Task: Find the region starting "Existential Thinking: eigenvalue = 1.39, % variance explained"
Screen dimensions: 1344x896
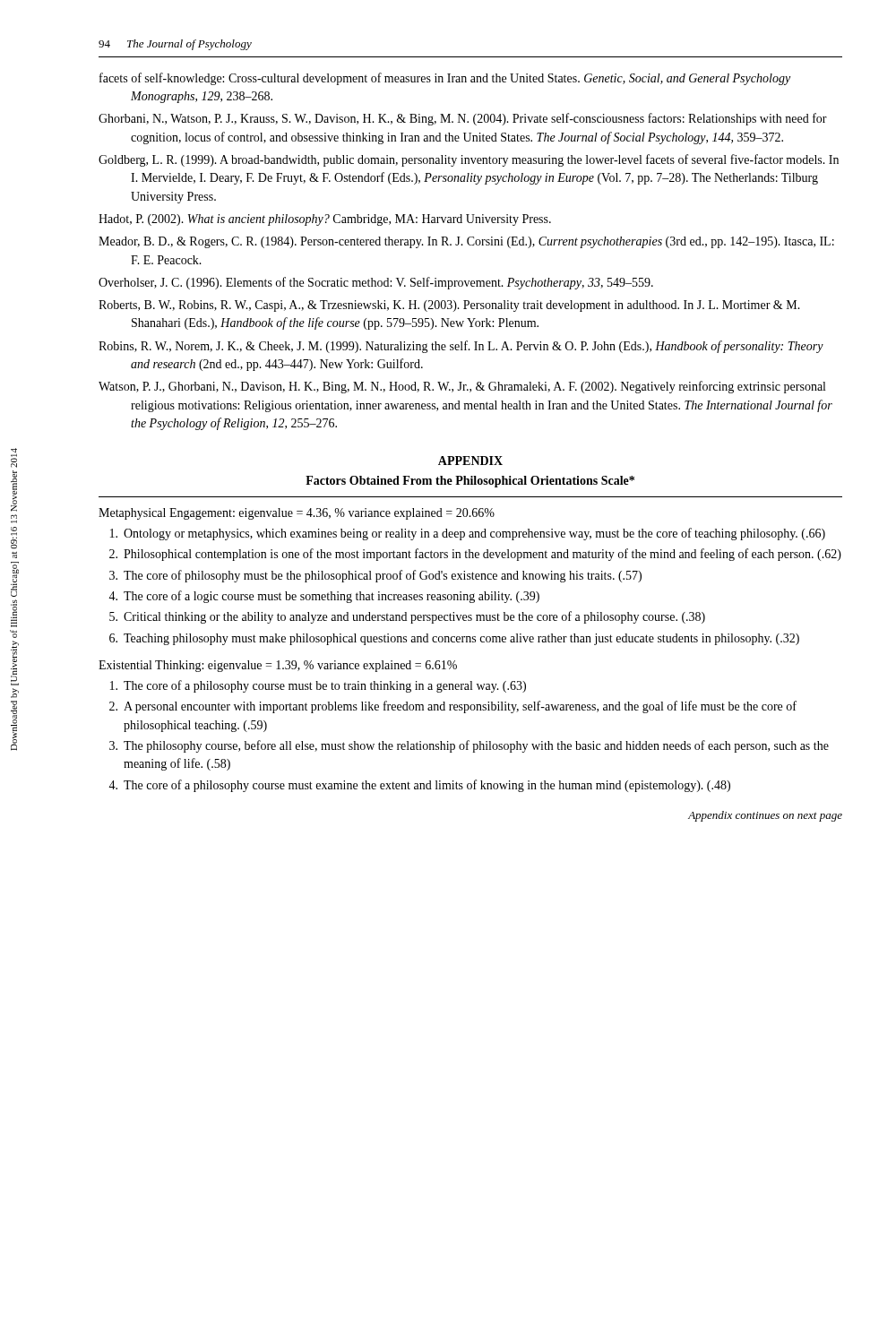Action: tap(278, 665)
